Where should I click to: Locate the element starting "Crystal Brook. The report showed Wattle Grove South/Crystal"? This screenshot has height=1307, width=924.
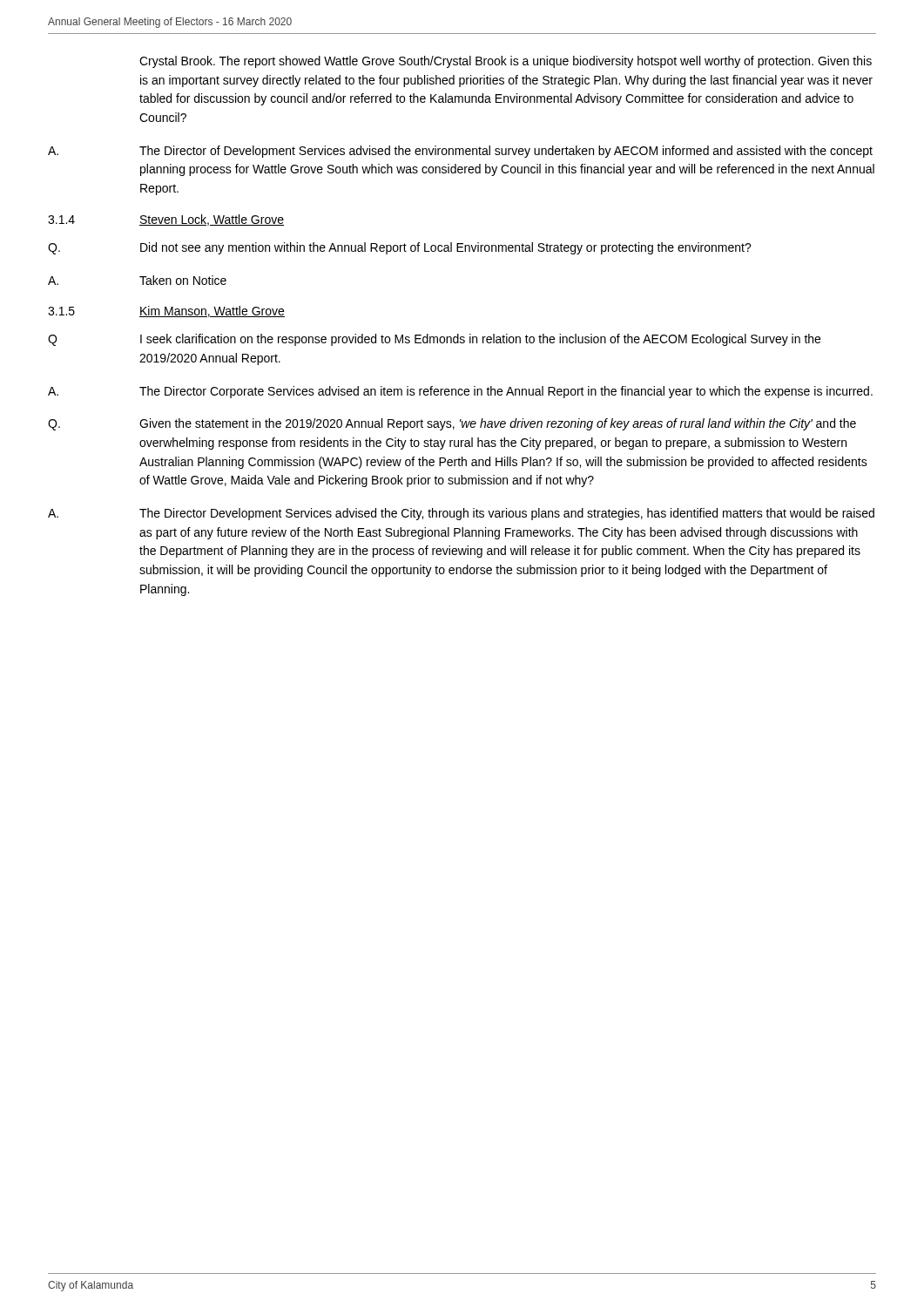(x=506, y=89)
